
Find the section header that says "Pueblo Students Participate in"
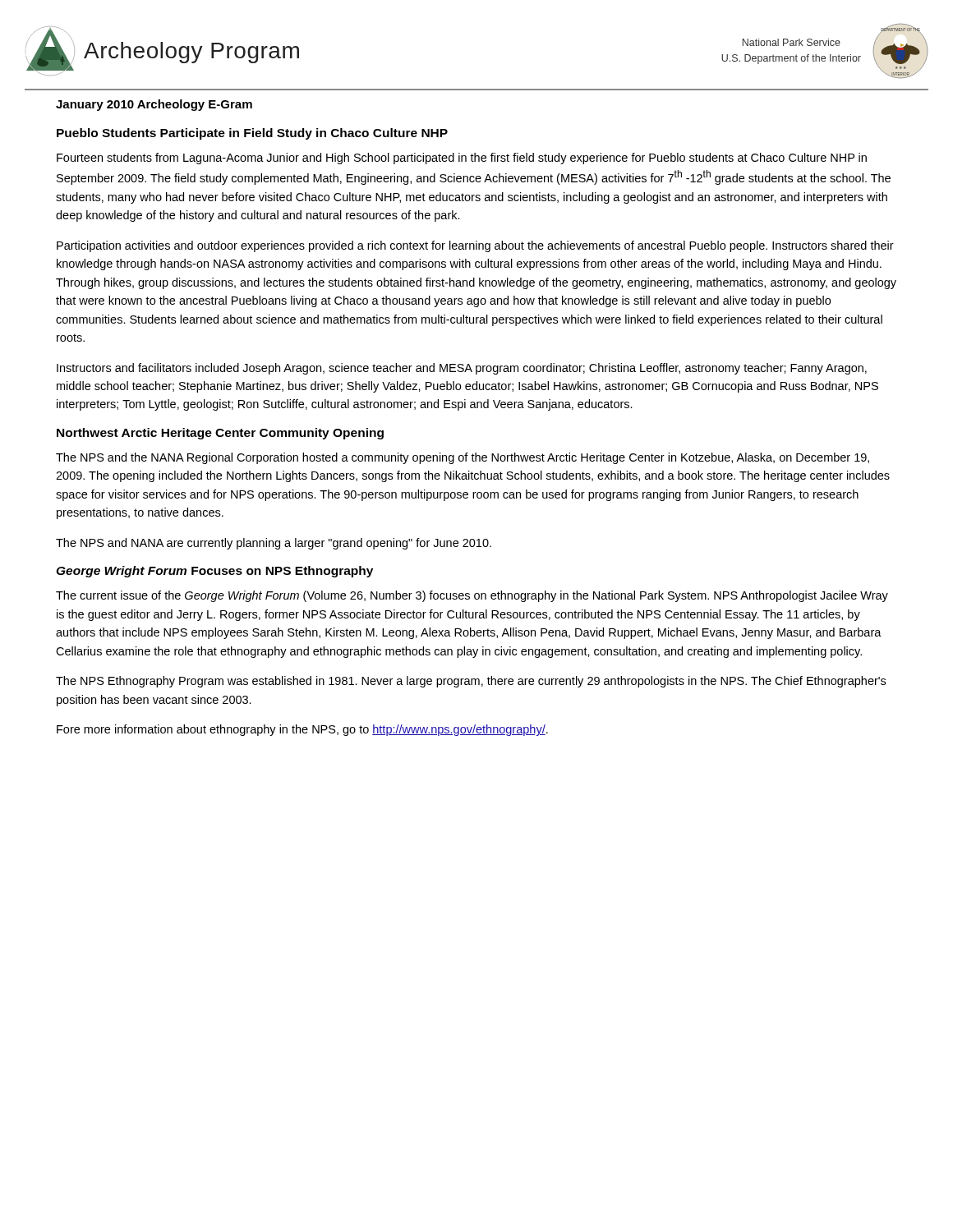tap(252, 133)
